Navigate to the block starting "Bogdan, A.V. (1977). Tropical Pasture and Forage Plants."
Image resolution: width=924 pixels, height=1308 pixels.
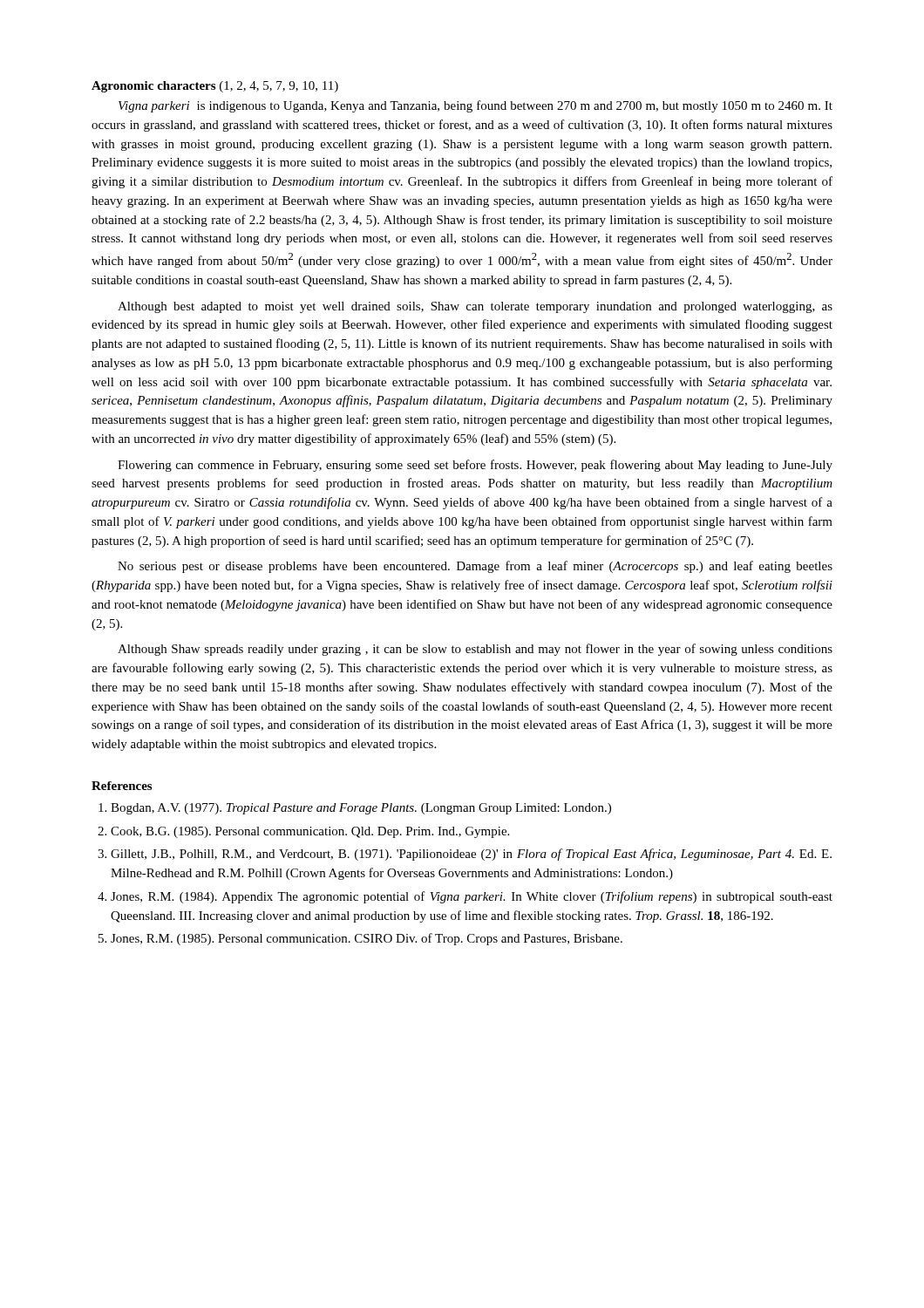(361, 807)
